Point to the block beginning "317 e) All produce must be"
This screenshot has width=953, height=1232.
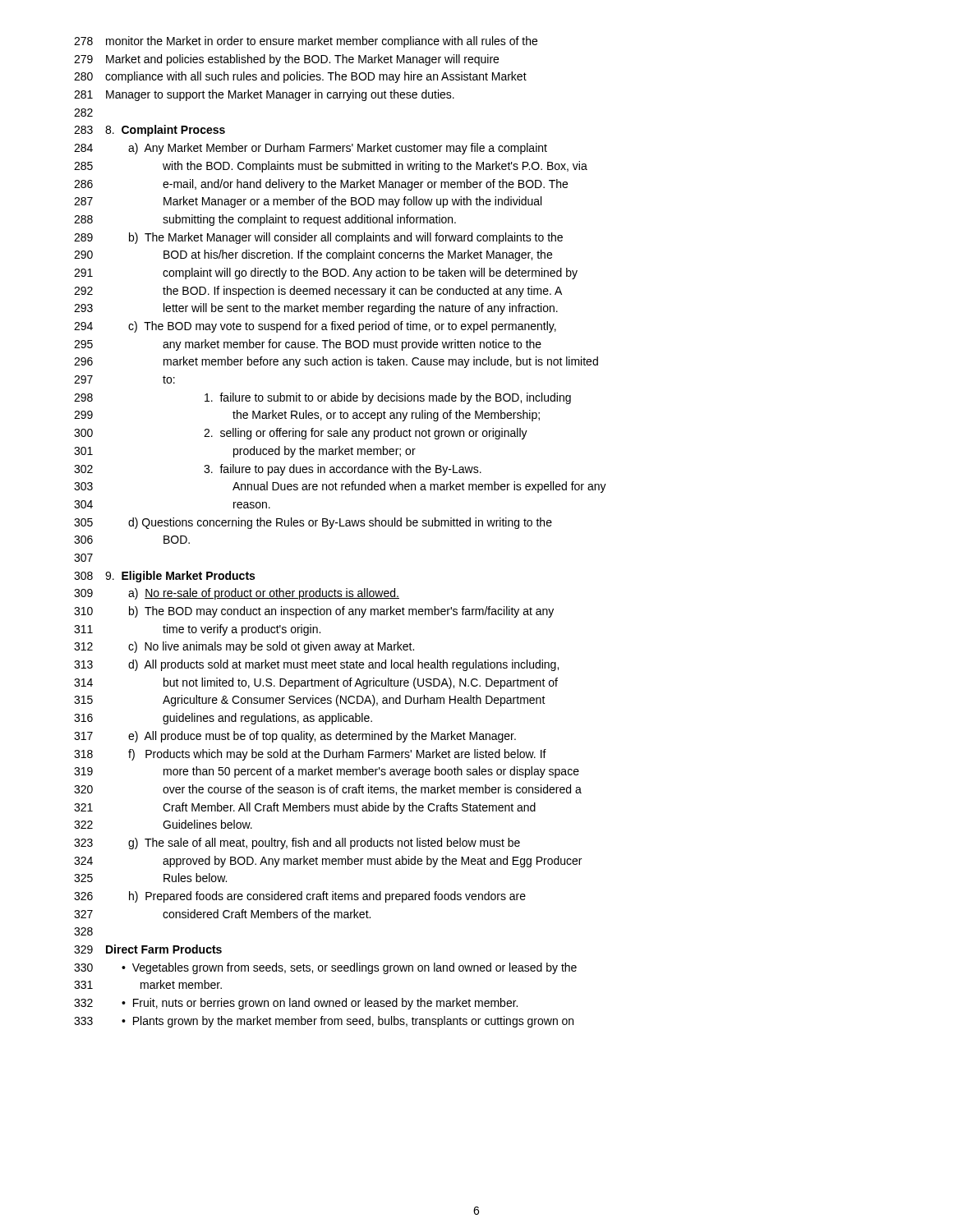(x=476, y=736)
